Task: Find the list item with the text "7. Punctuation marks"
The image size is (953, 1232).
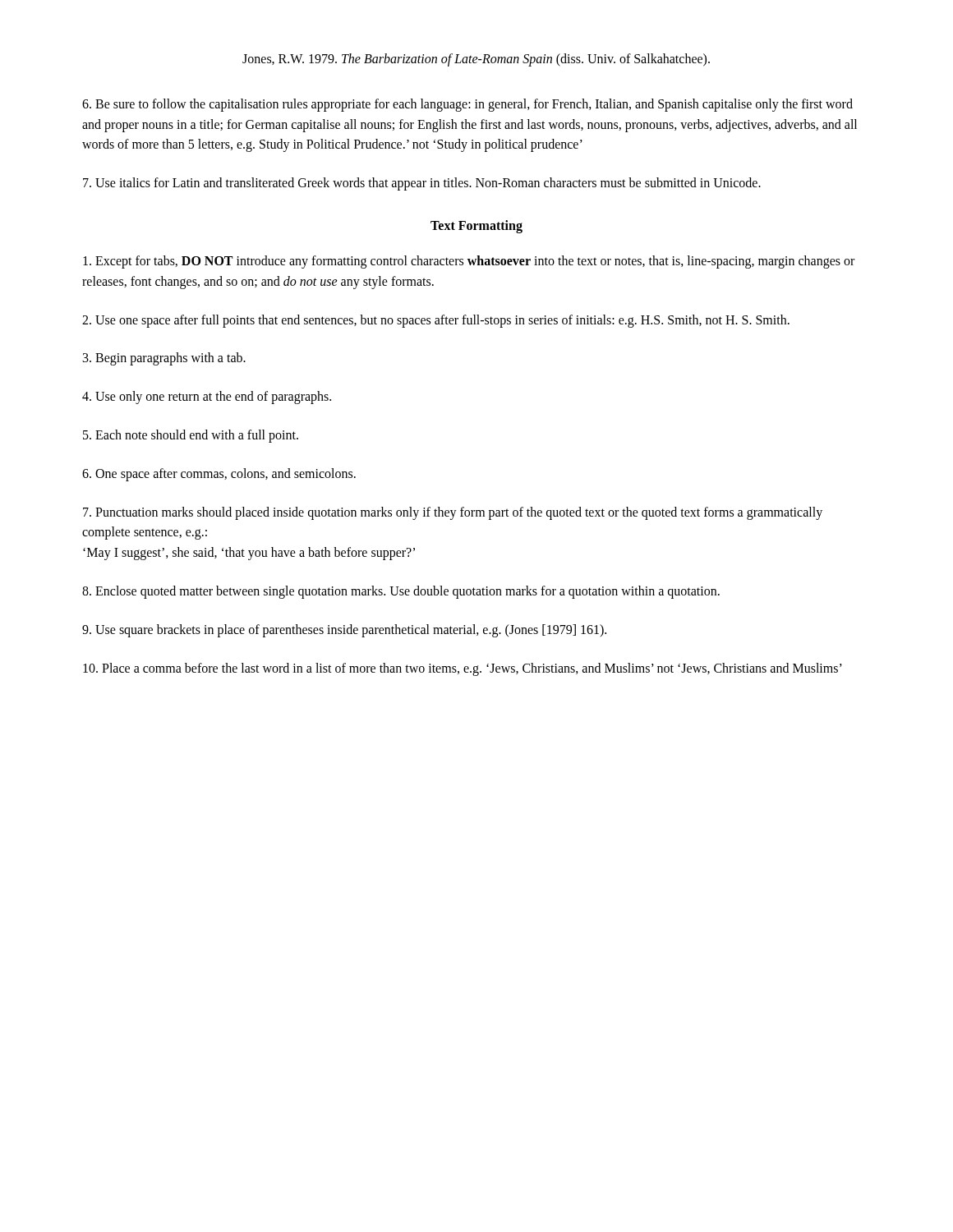Action: [453, 513]
